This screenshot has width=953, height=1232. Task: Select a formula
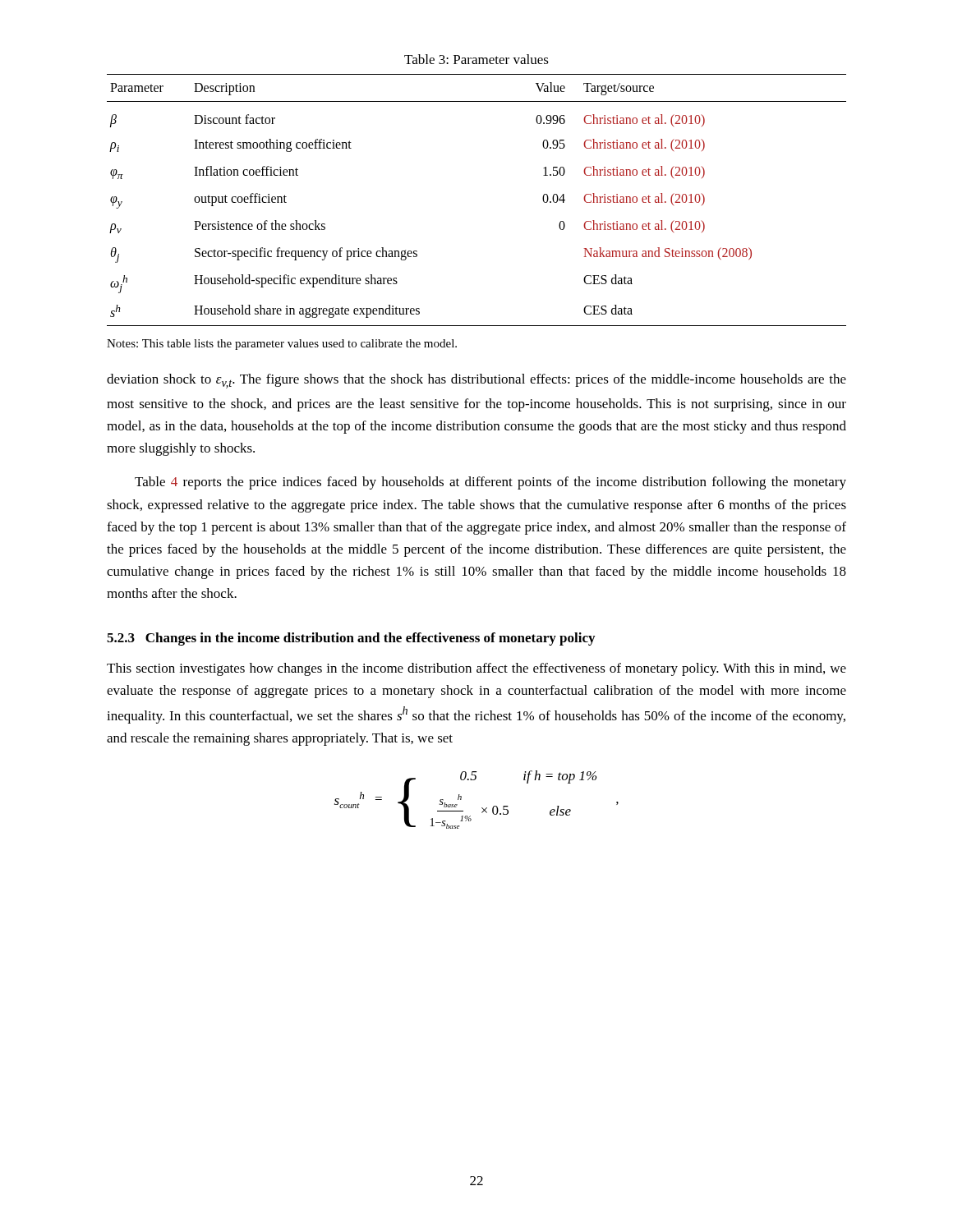[x=476, y=799]
